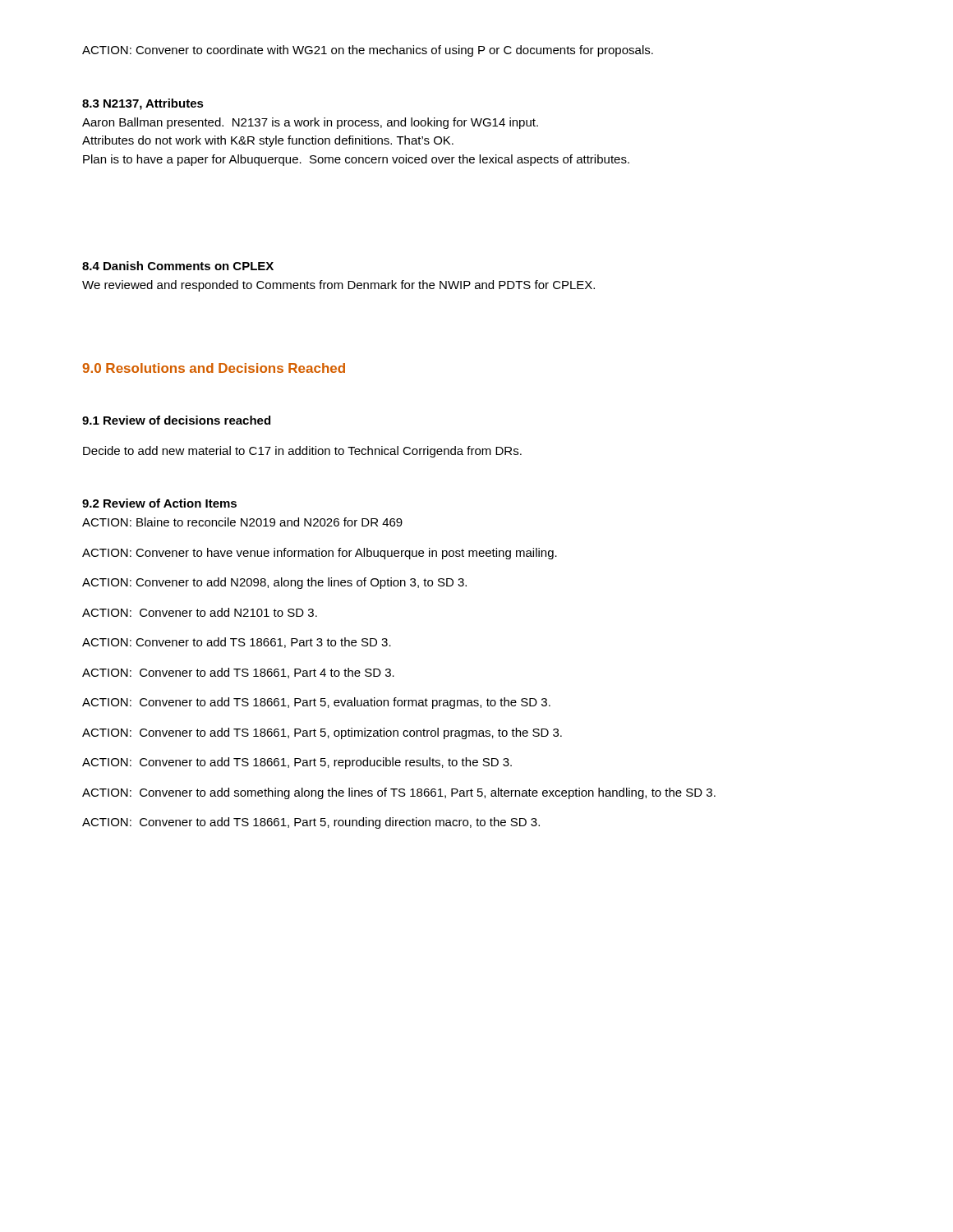The width and height of the screenshot is (953, 1232).
Task: Click the section header that begins "9.0 Resolutions and Decisions"
Action: click(x=214, y=368)
